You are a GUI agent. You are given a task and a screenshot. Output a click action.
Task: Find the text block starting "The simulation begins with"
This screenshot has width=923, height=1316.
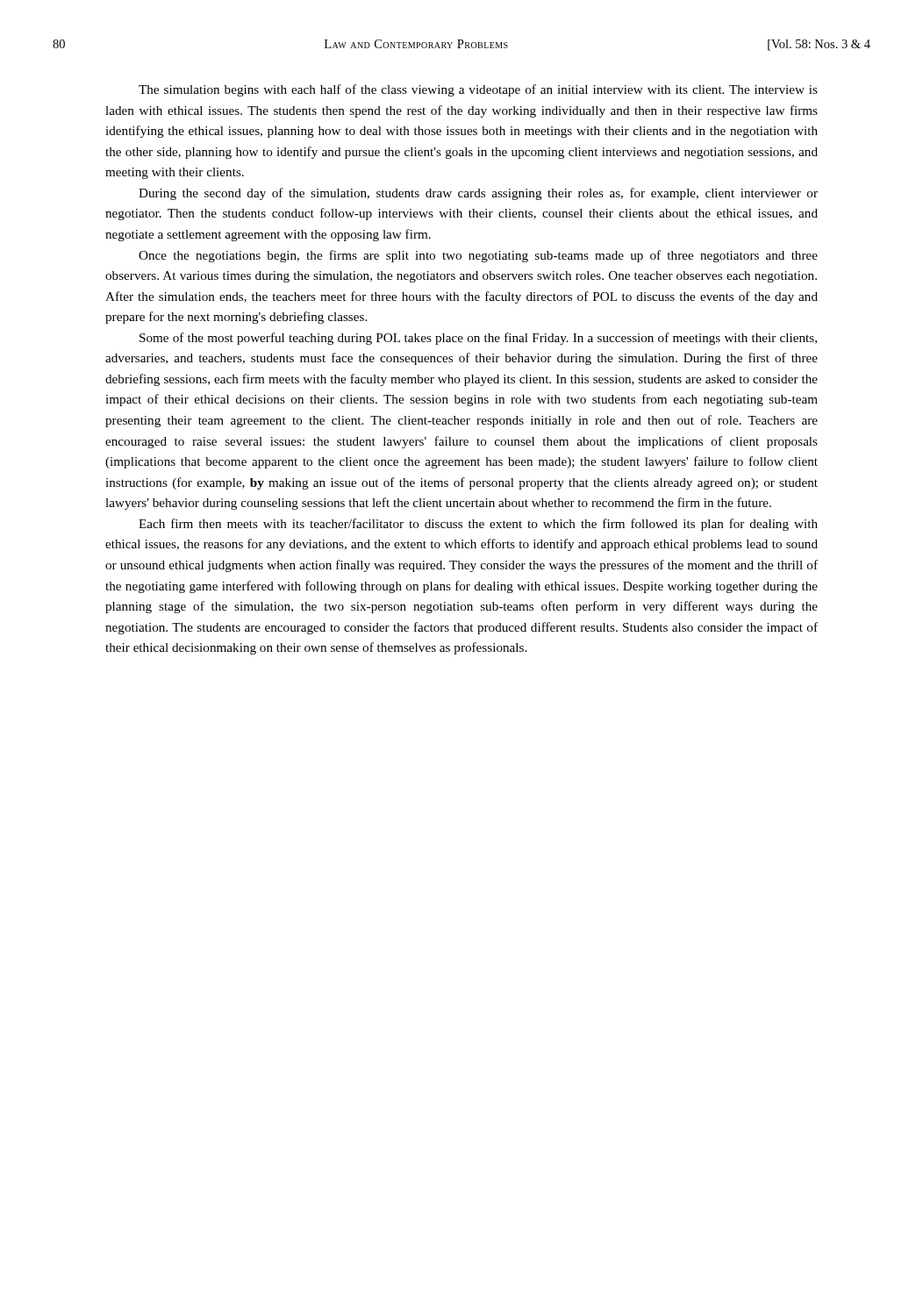[x=462, y=131]
